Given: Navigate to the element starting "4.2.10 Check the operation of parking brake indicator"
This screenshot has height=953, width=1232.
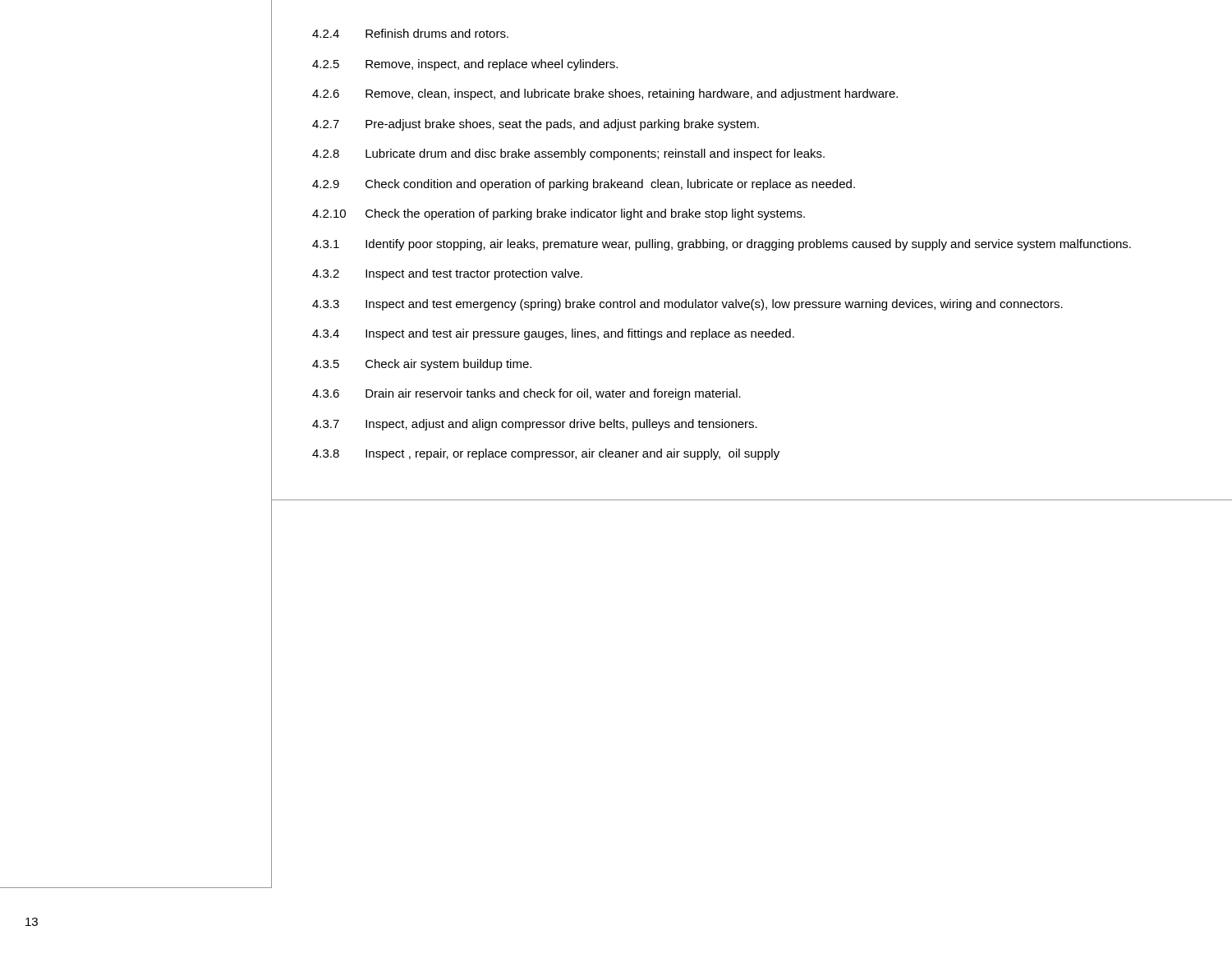Looking at the screenshot, I should tap(745, 214).
